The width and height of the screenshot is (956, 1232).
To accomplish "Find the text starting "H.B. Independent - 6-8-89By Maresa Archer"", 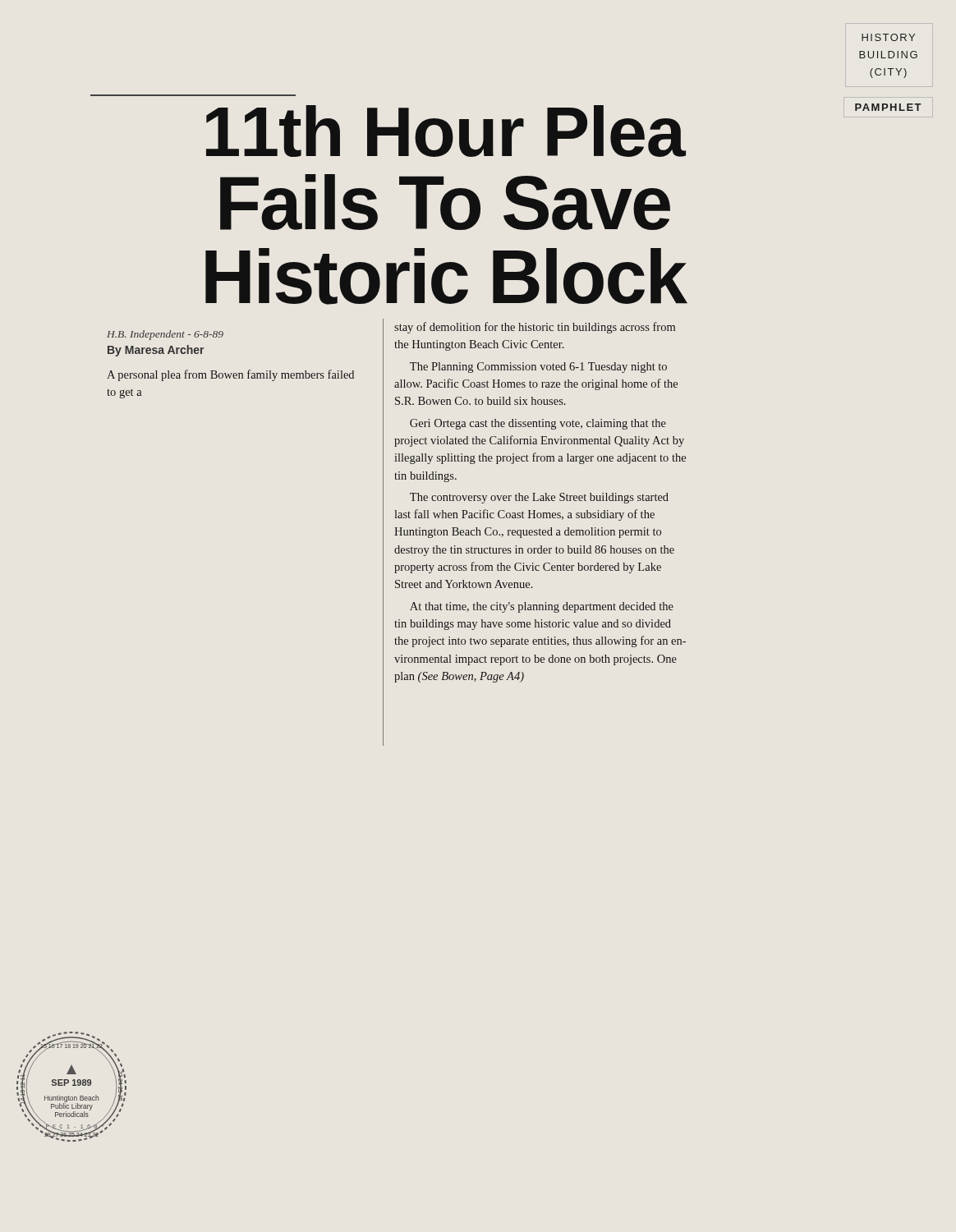I will (x=165, y=342).
